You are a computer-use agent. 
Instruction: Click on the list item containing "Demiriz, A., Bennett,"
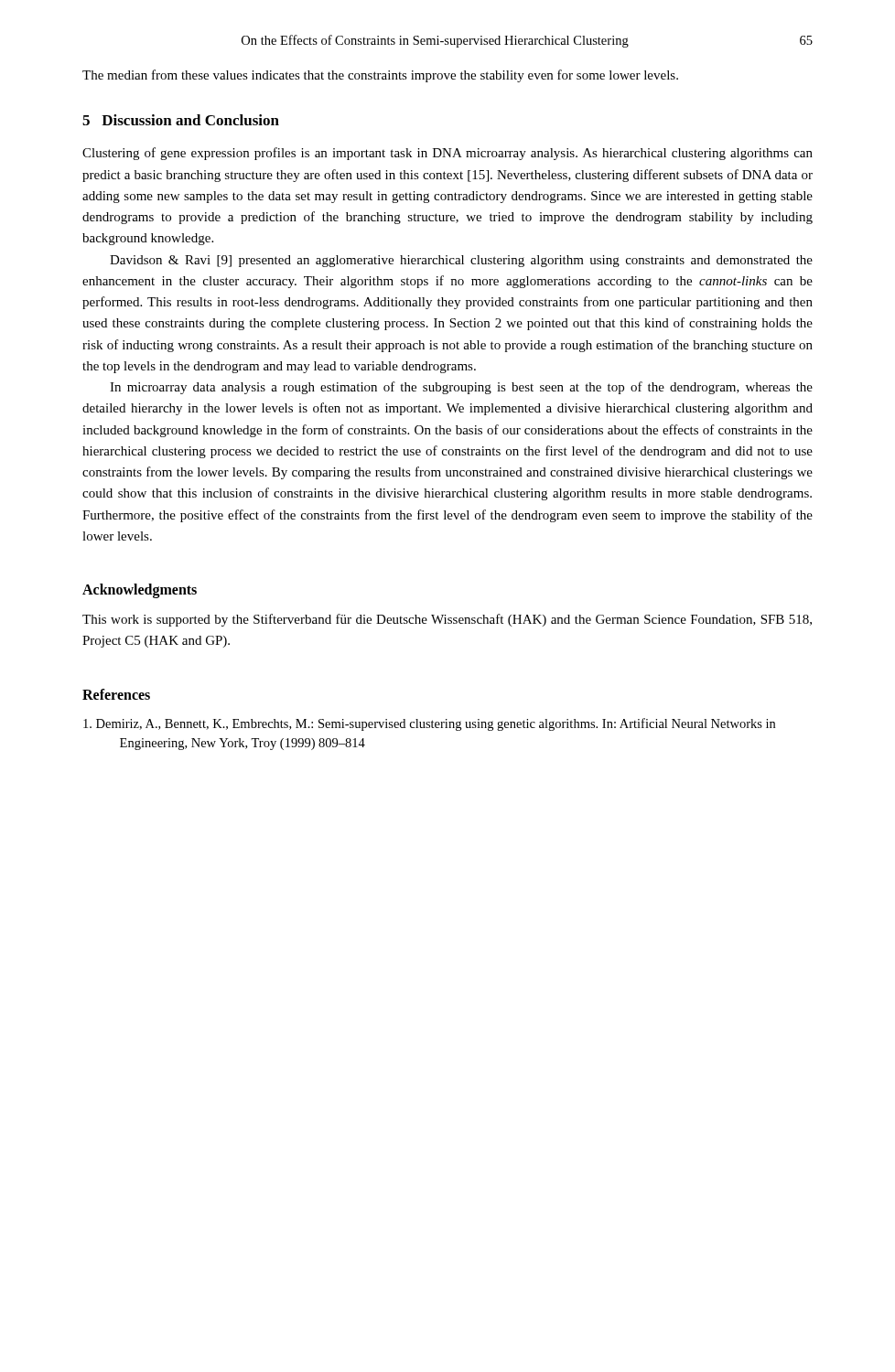[x=429, y=733]
